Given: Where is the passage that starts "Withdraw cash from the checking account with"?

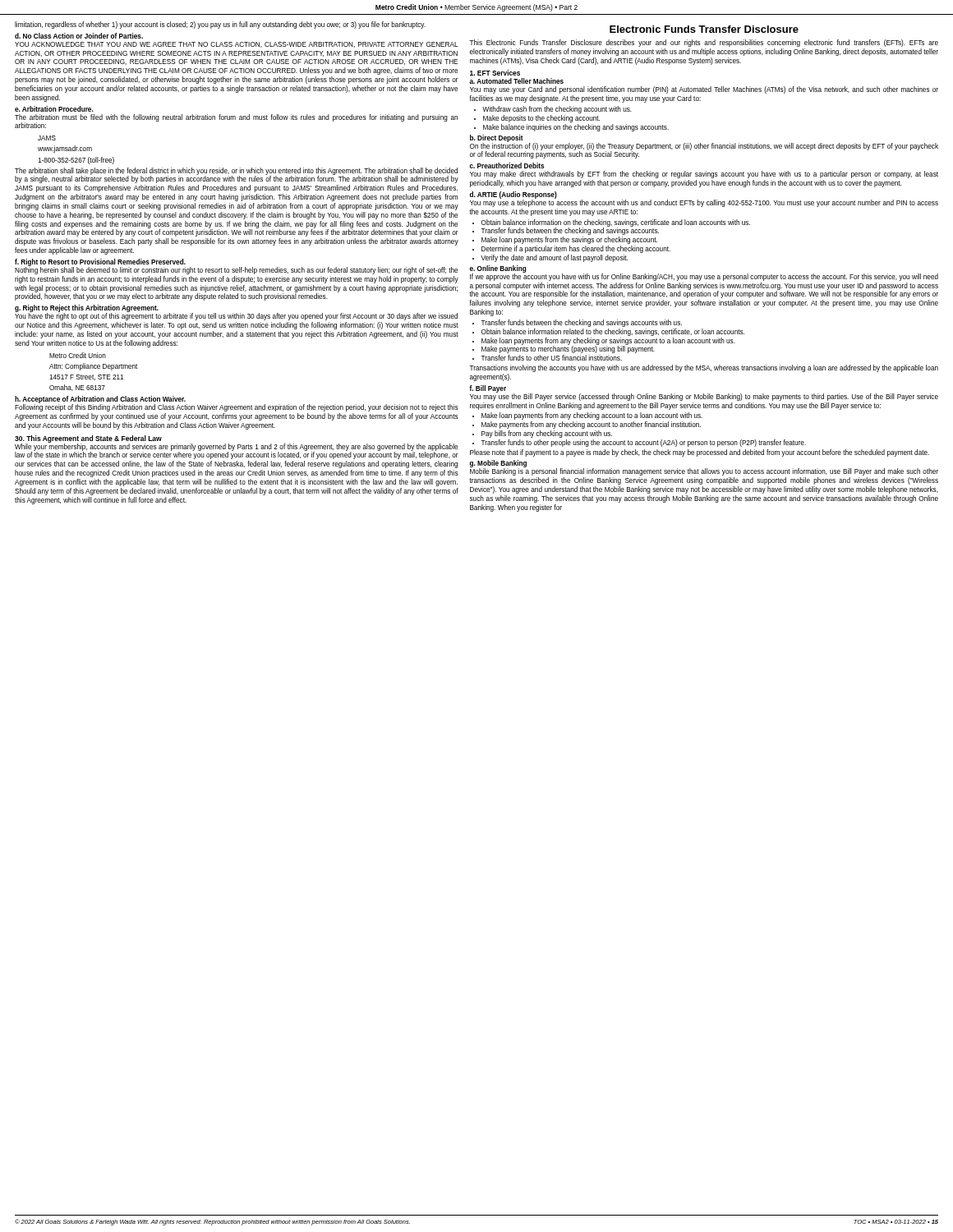Looking at the screenshot, I should (553, 110).
